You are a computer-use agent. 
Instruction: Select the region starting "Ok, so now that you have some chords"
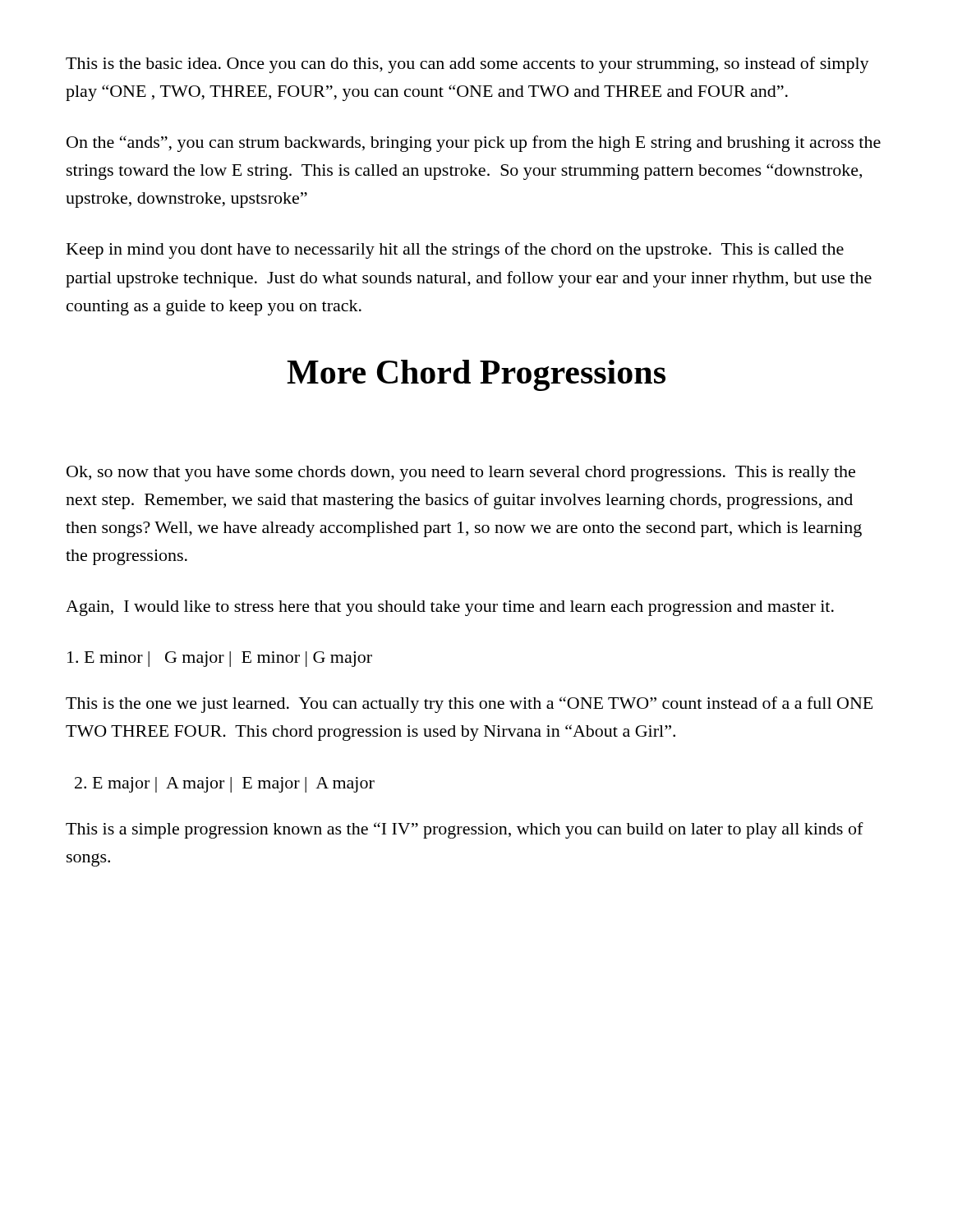point(464,513)
